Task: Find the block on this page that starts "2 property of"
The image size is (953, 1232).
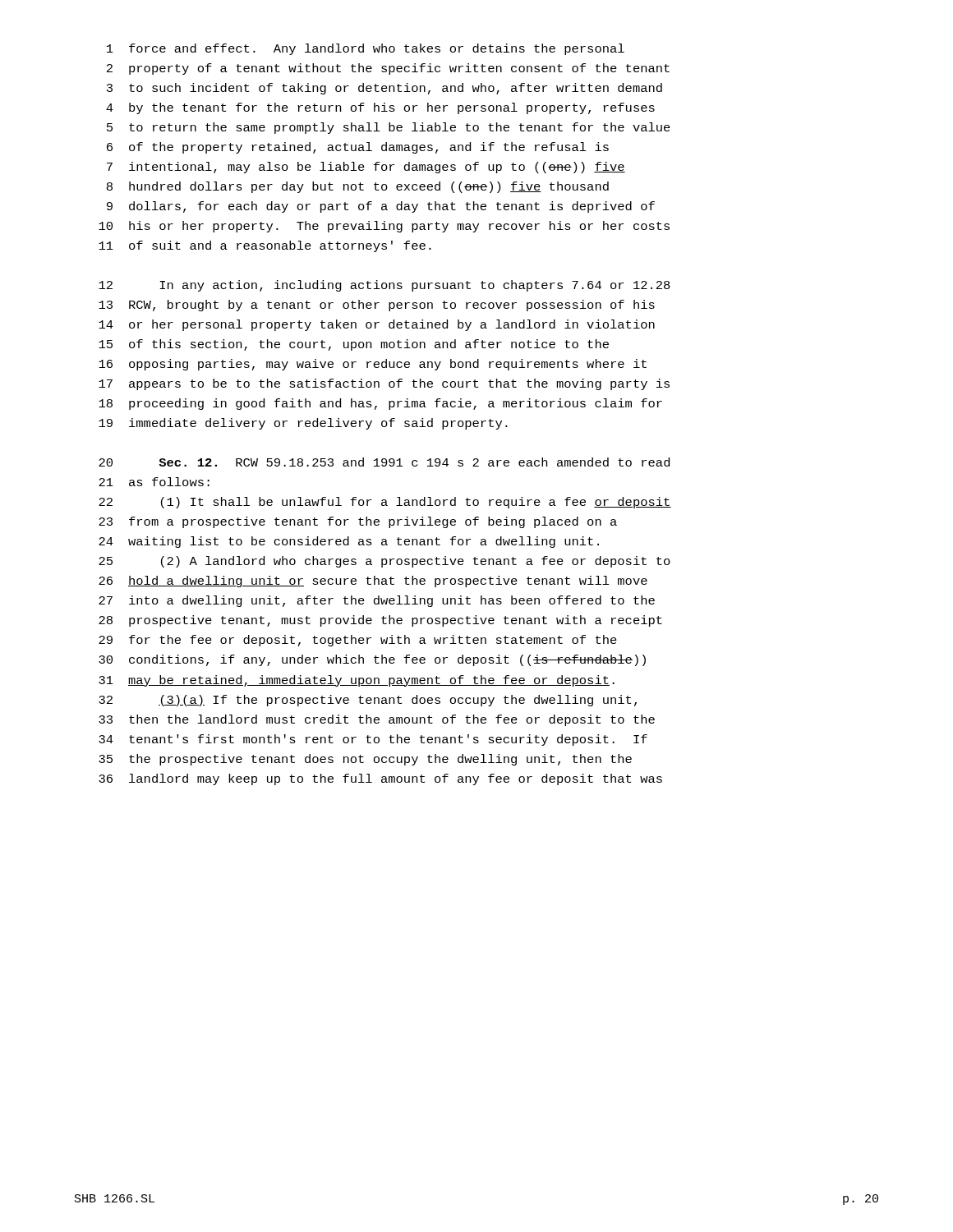Action: [x=476, y=69]
